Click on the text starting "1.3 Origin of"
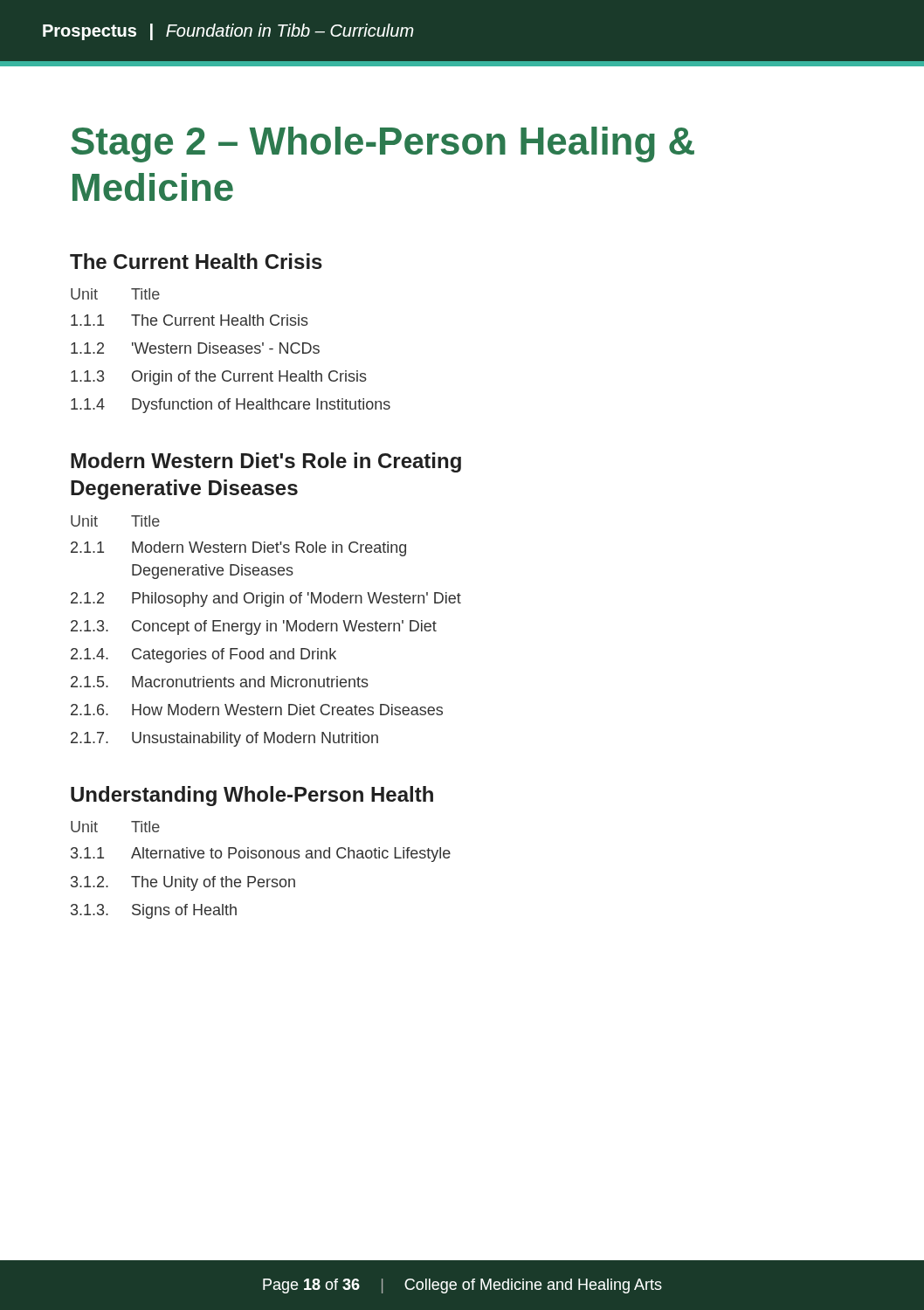Viewport: 924px width, 1310px height. [x=219, y=378]
